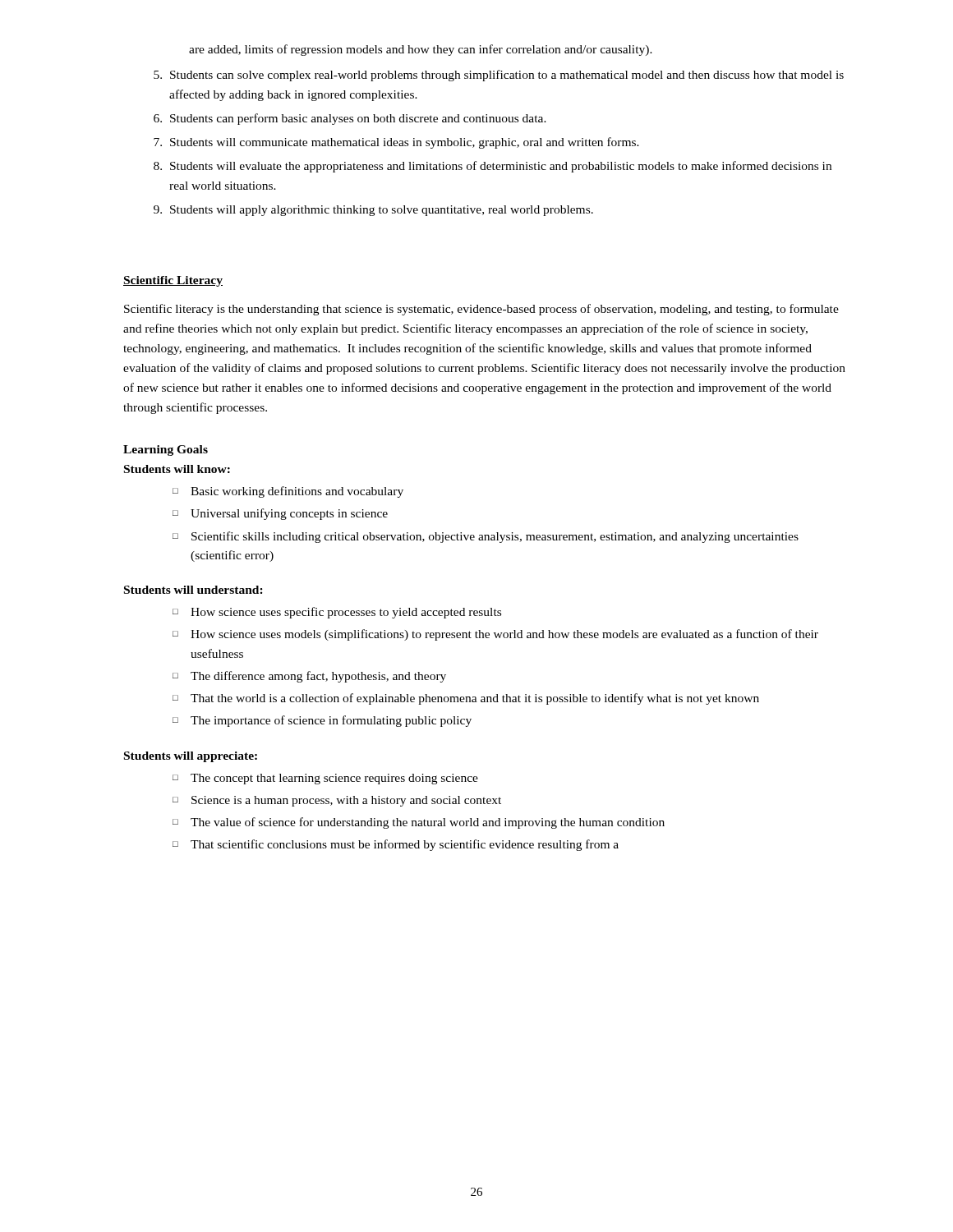This screenshot has width=953, height=1232.
Task: Click on the list item that reads "6. Students can perform basic analyses"
Action: coord(485,118)
